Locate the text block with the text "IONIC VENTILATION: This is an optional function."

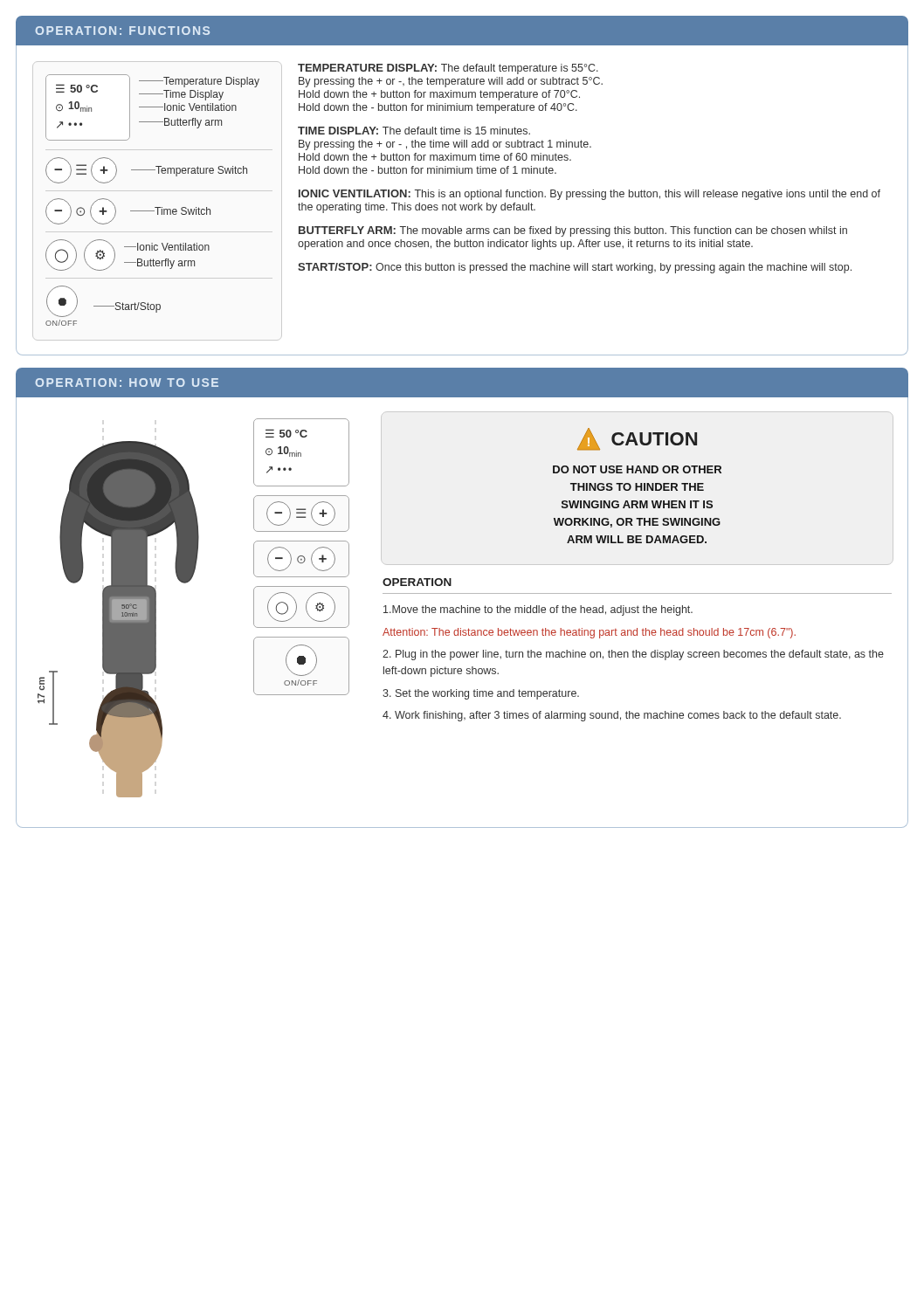pos(589,200)
